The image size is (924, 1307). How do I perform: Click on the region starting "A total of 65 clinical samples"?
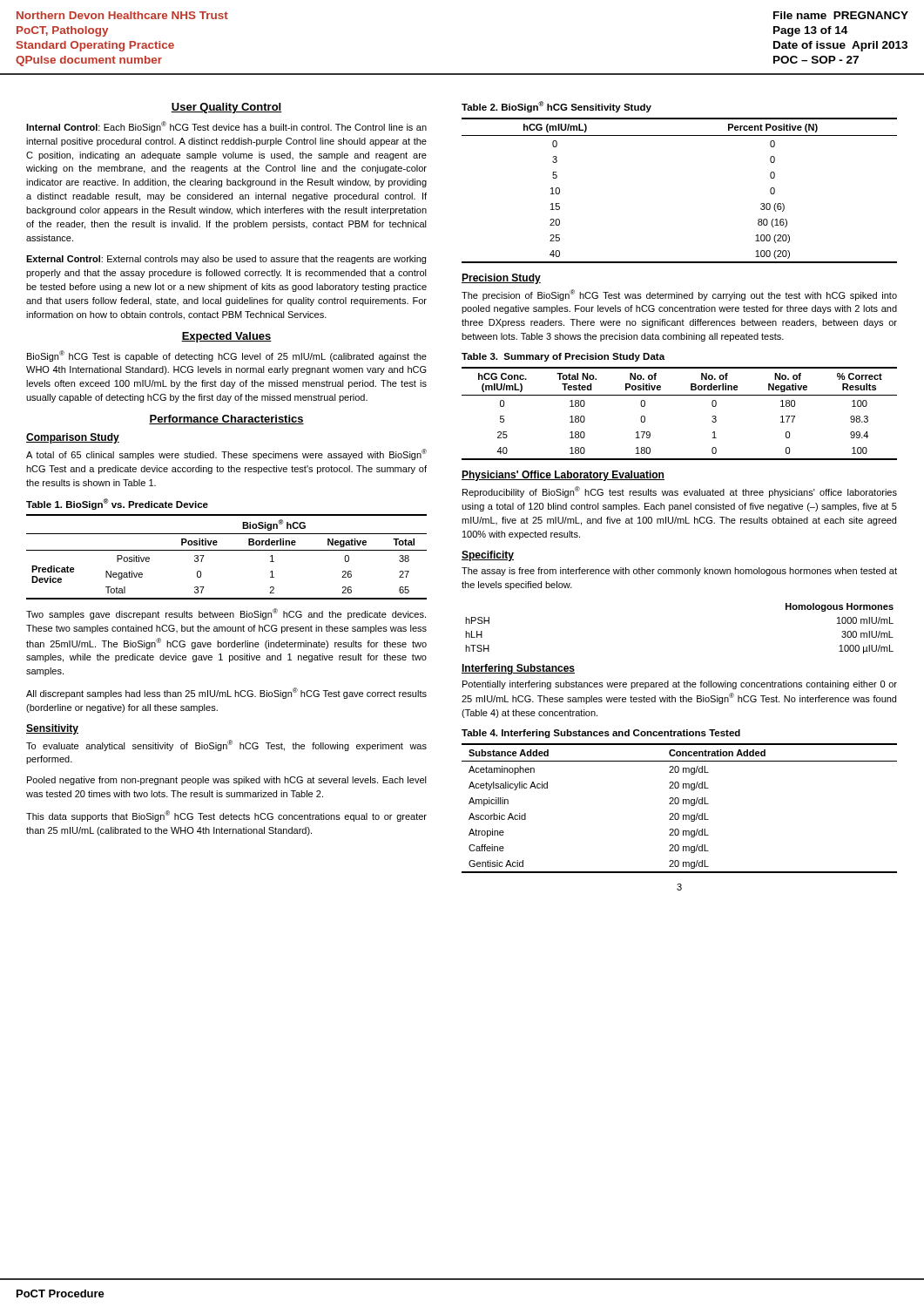click(226, 468)
